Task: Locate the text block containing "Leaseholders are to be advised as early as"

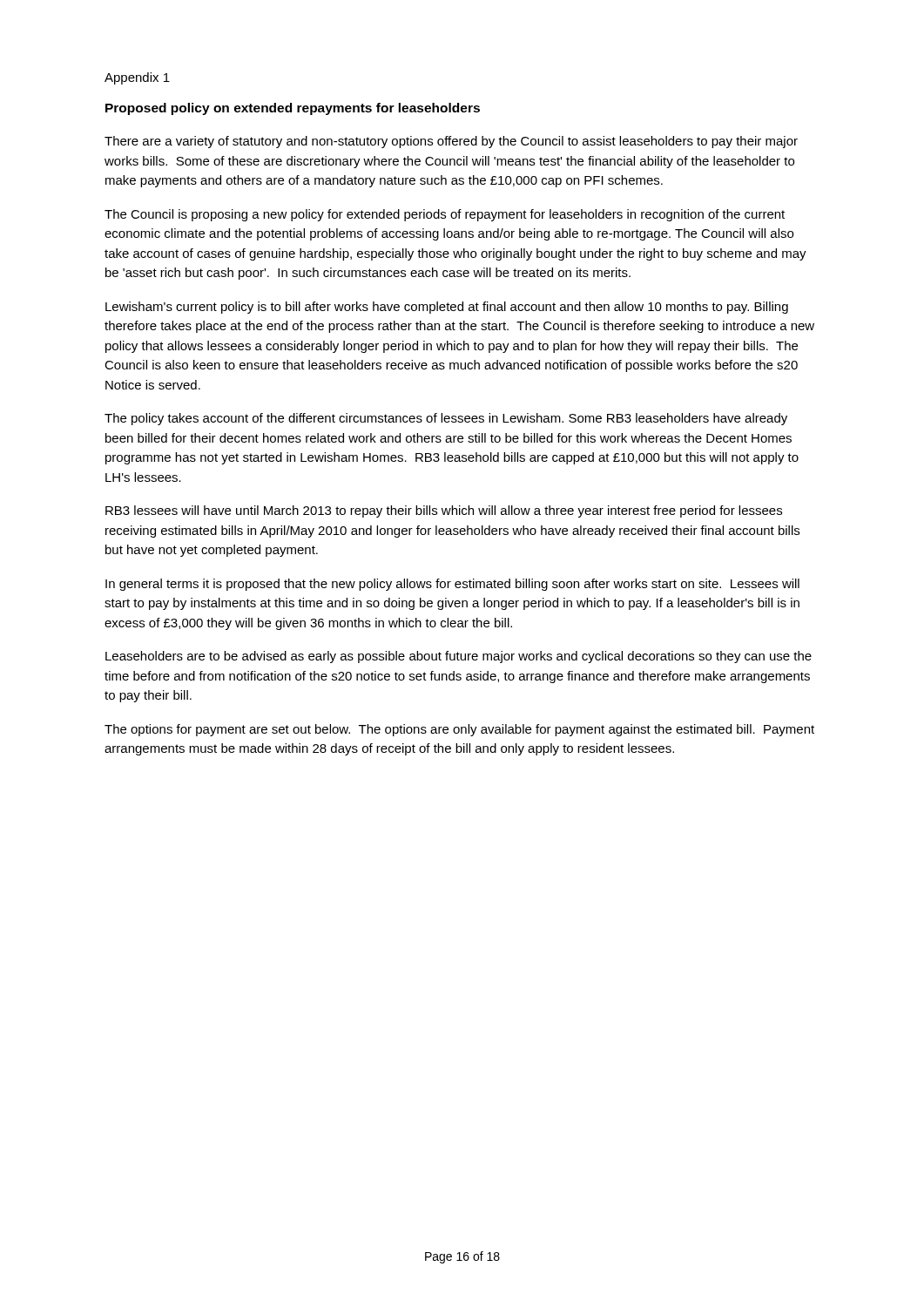Action: coord(458,675)
